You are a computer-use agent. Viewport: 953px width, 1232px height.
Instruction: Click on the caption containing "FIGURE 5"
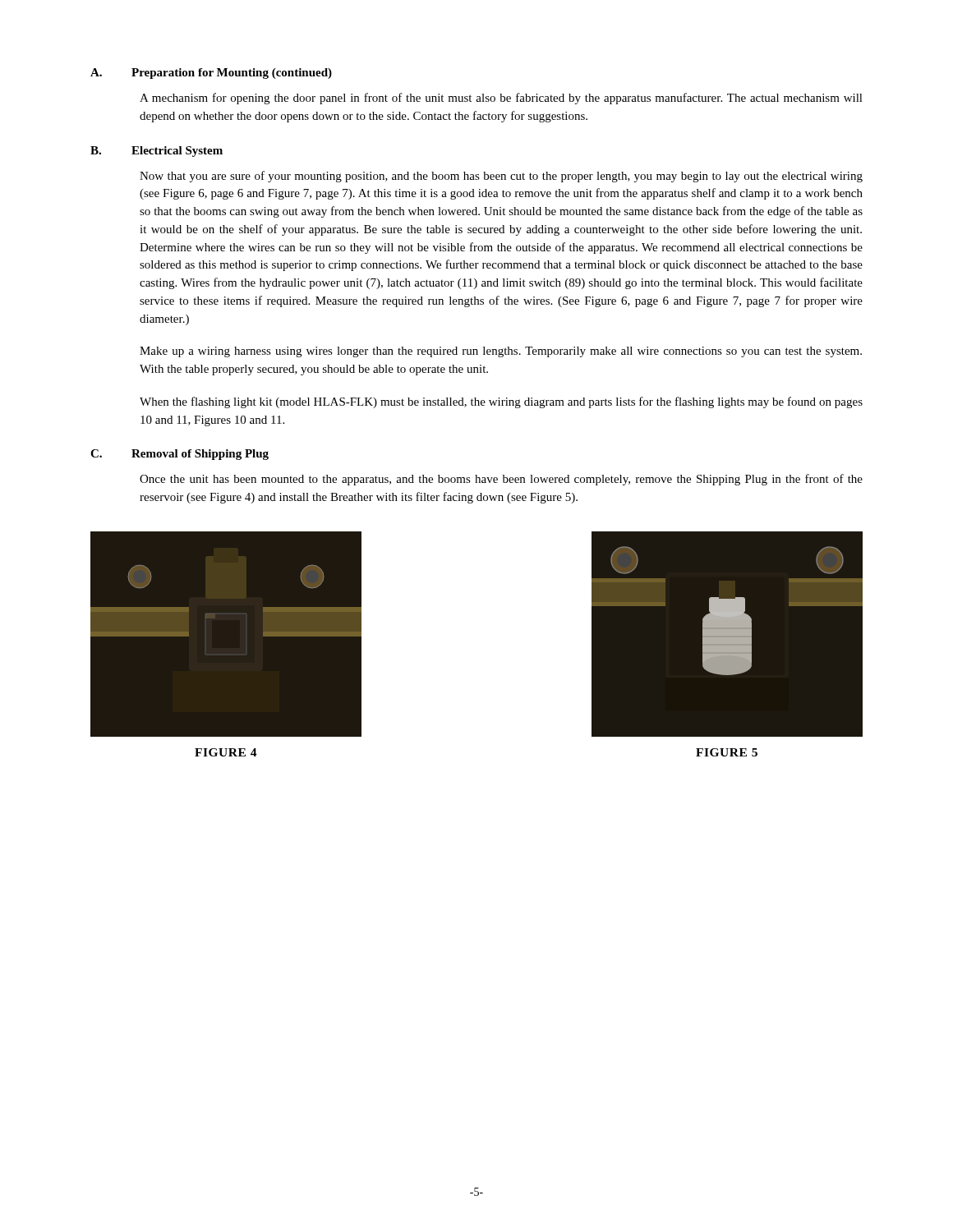coord(727,752)
